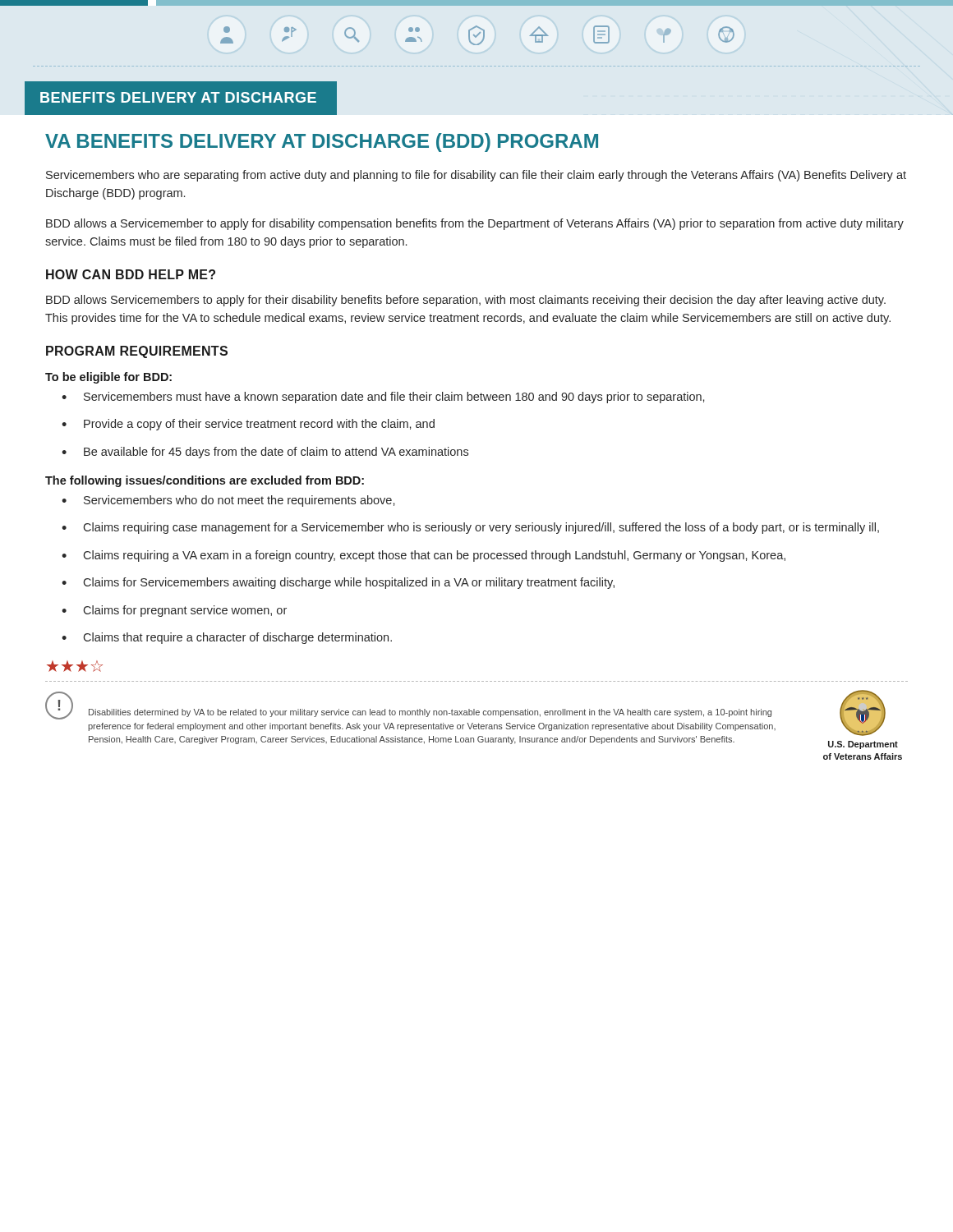Locate the block of text that opens with "The following issues/conditions are excluded from"
This screenshot has width=953, height=1232.
(x=205, y=480)
